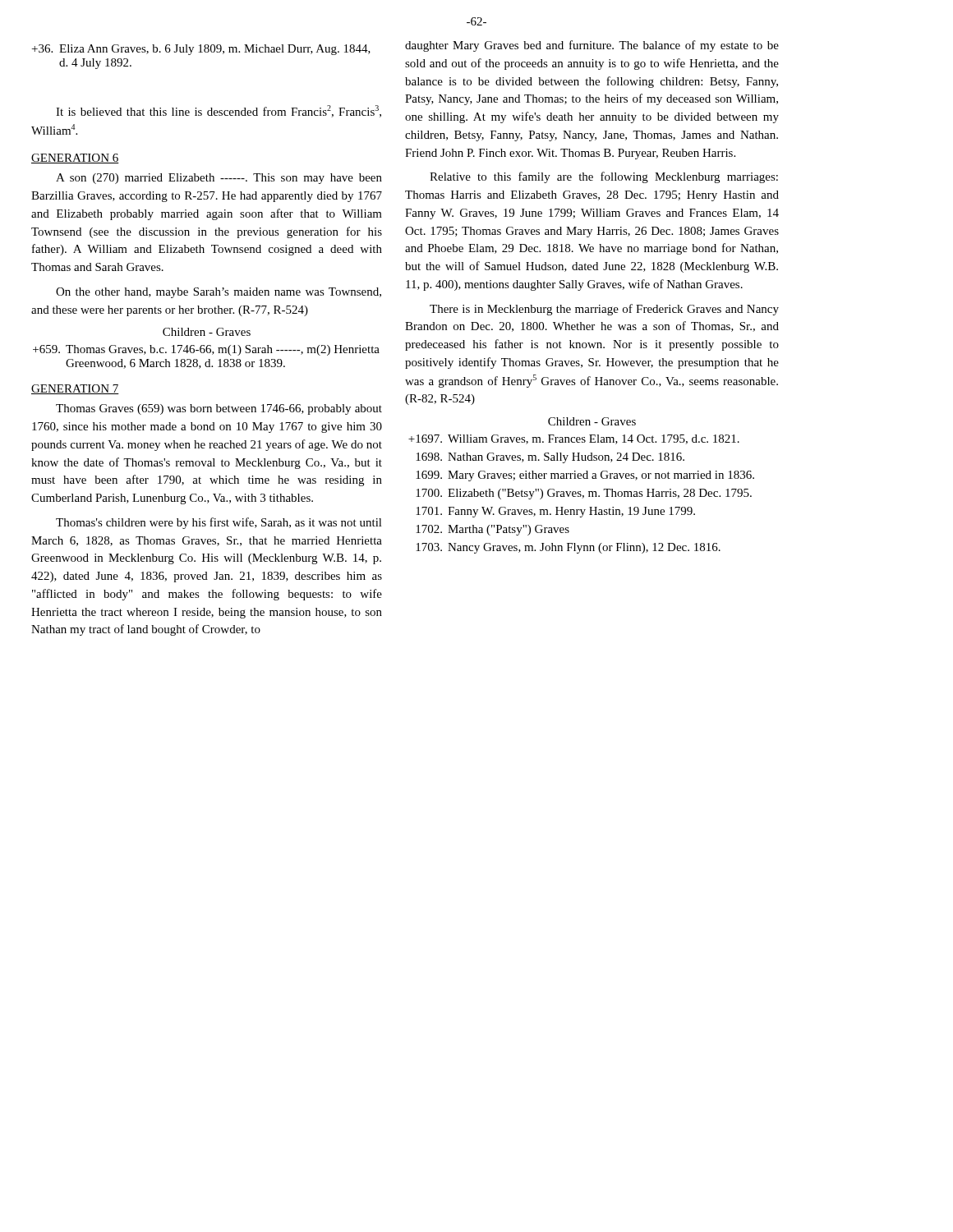Click on the list item containing "+659. Thomas Graves, b.c. 1746-66, m(1)"

207,357
